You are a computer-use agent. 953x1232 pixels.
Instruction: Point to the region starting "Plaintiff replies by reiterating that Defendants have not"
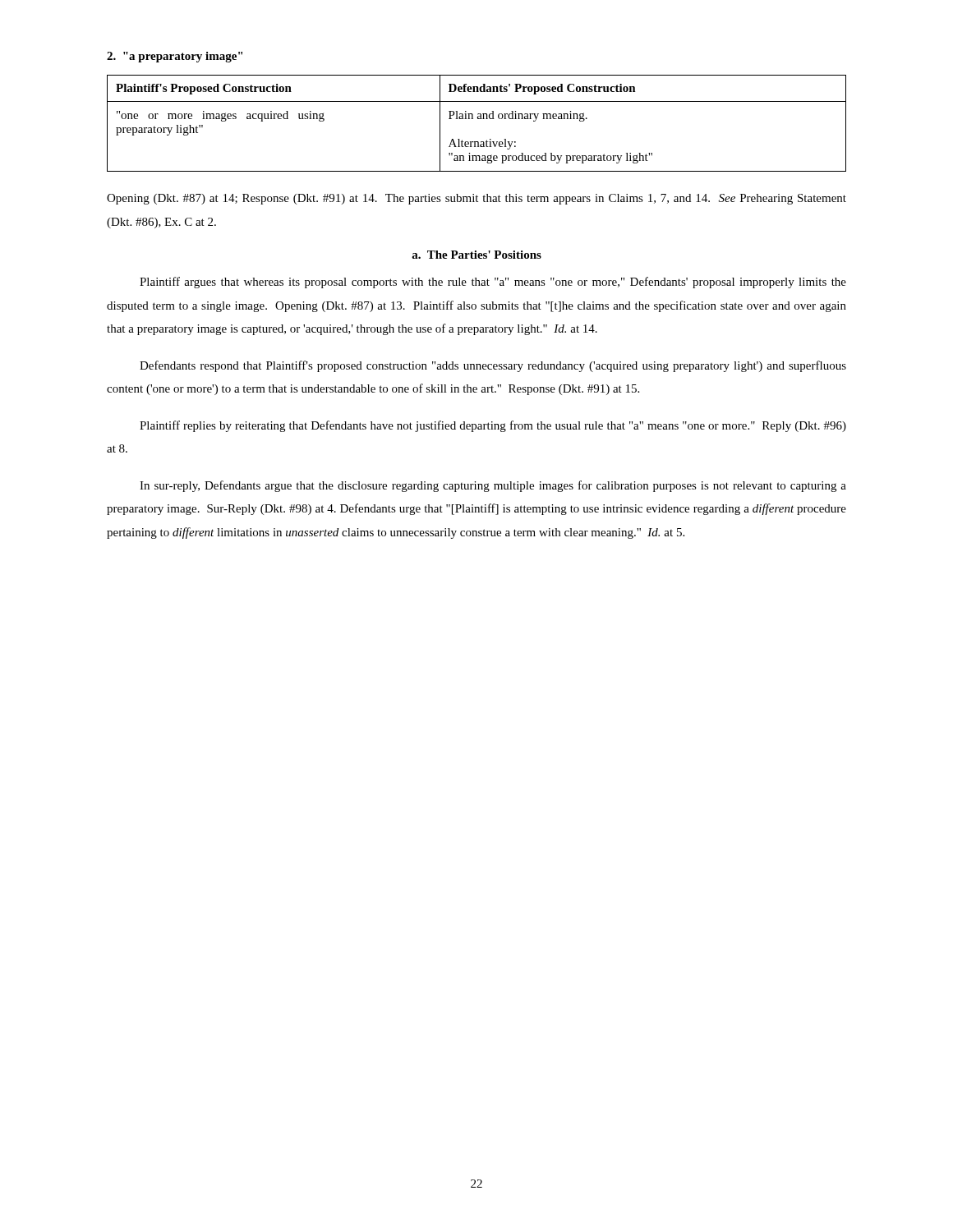[x=476, y=437]
